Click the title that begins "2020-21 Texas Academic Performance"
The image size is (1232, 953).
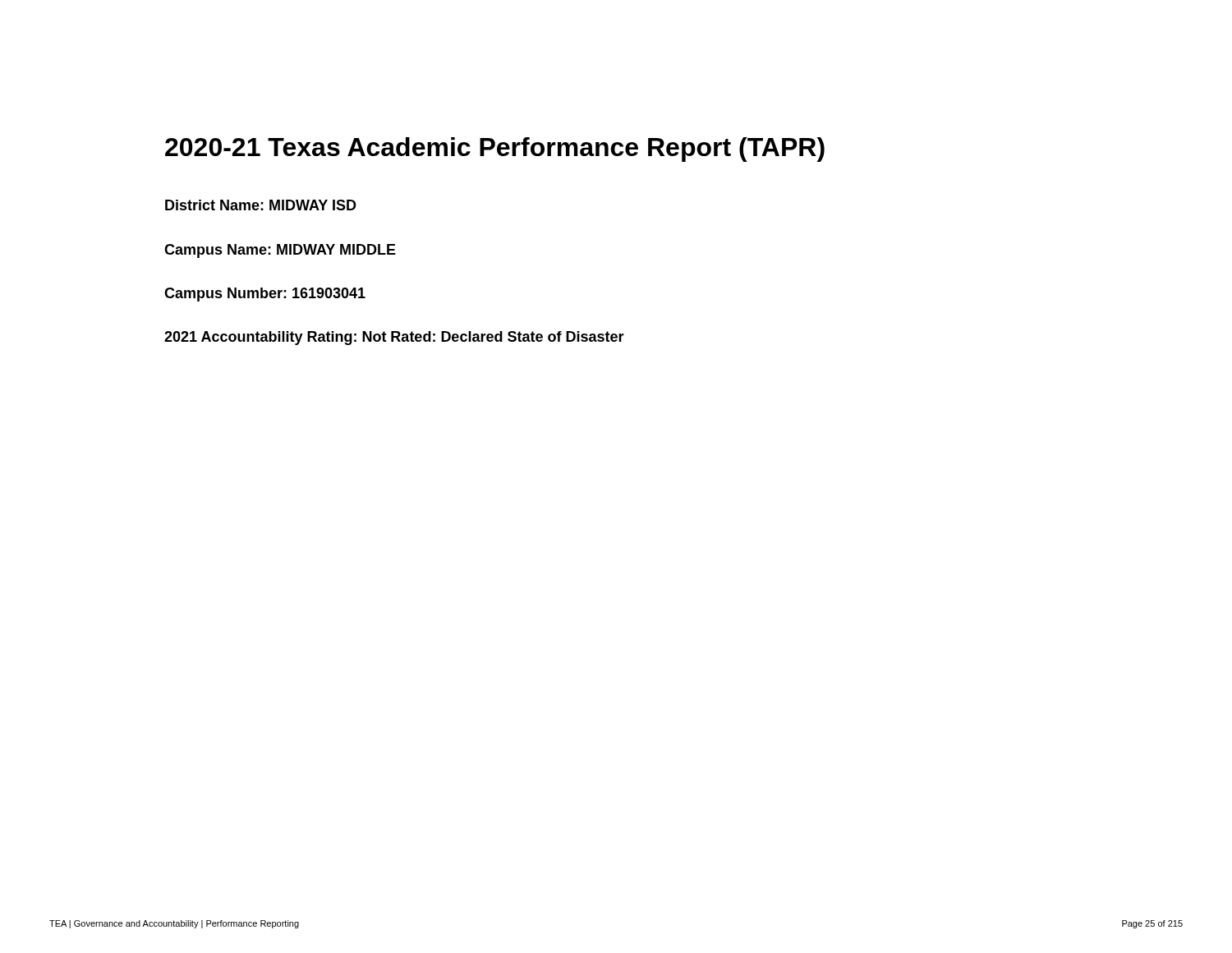[x=495, y=147]
